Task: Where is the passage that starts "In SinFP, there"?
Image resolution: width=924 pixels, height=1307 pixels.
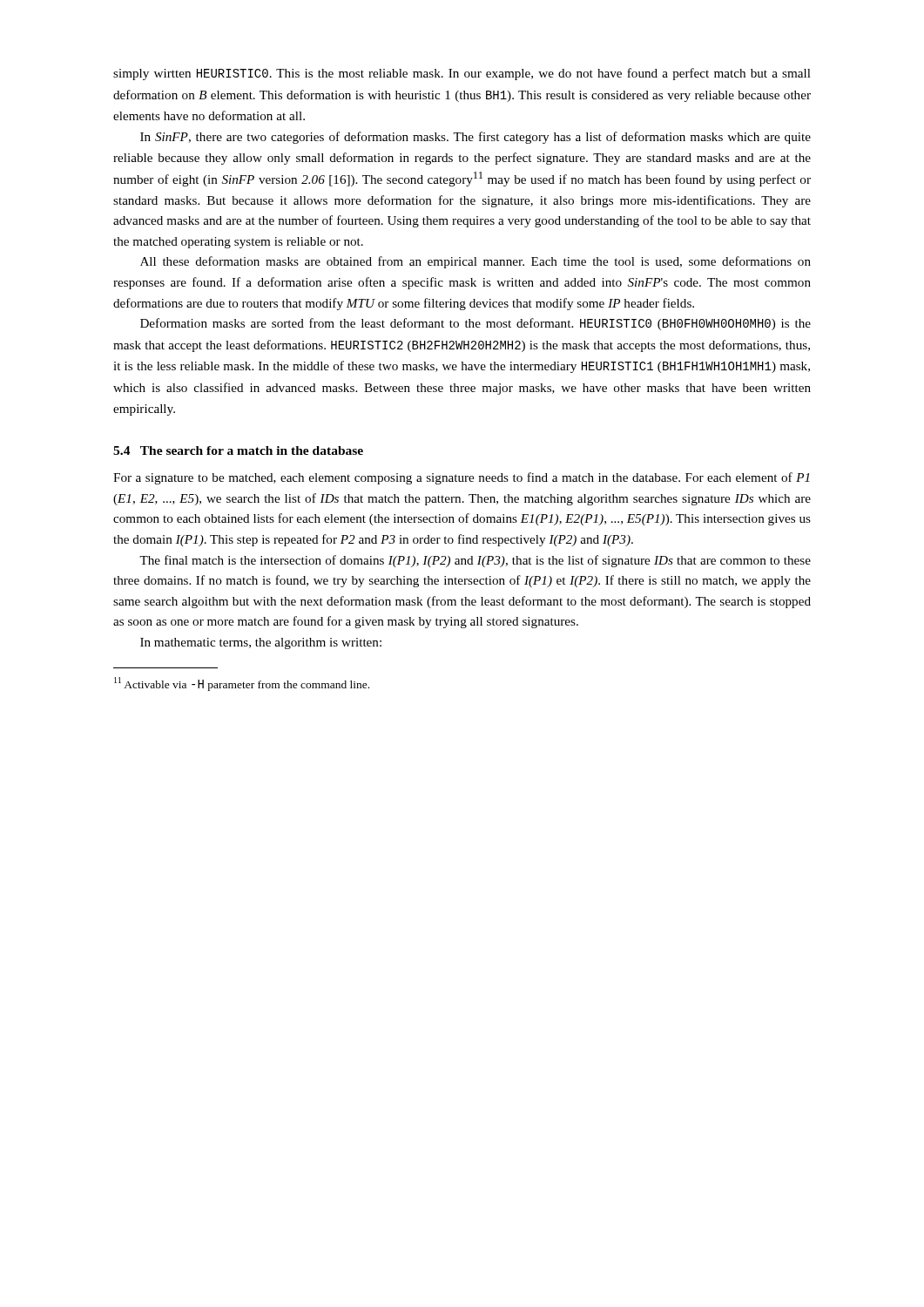Action: click(x=462, y=189)
